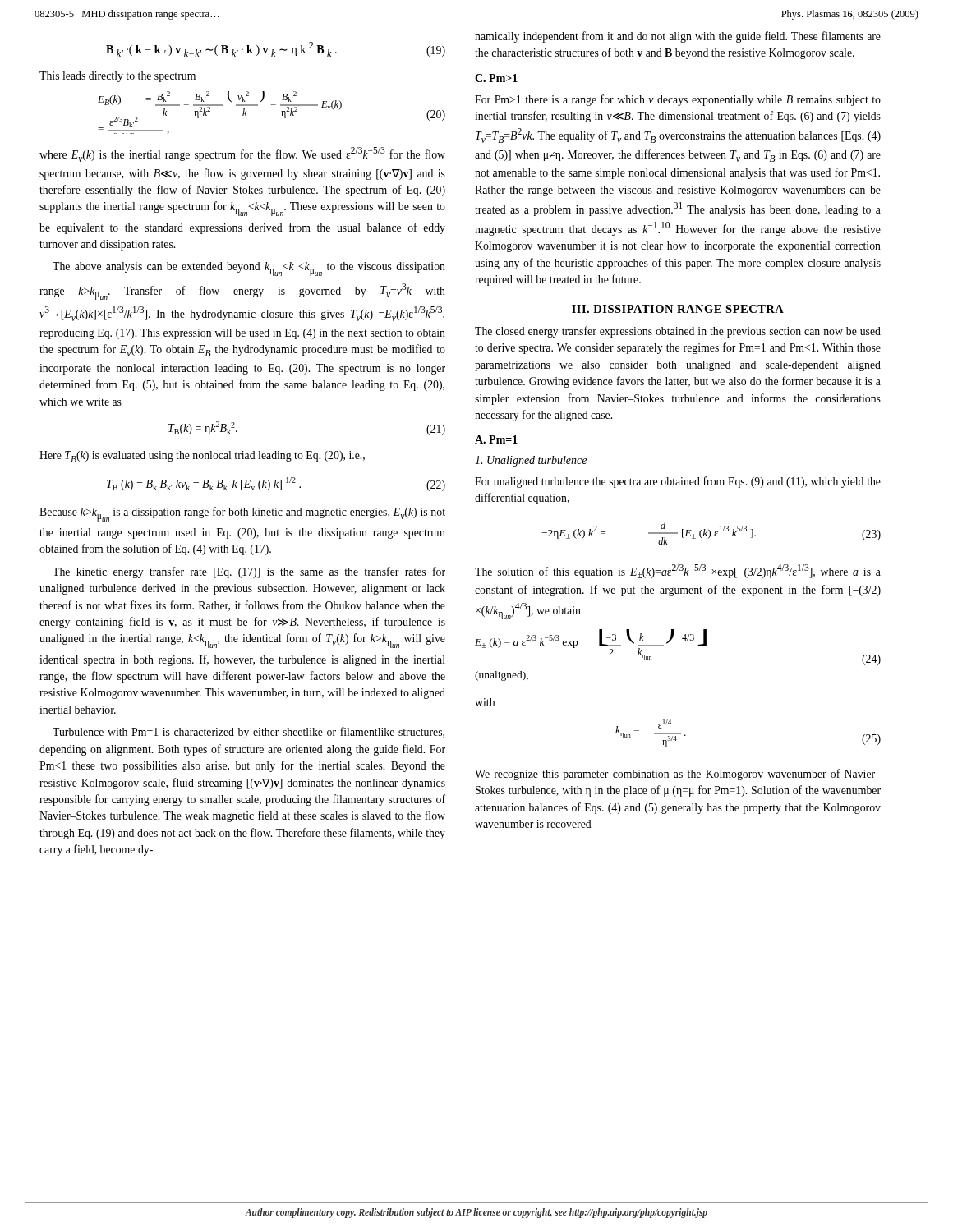This screenshot has height=1232, width=953.
Task: Find the element starting "−2ηE± (k) k2 ="
Action: [678, 535]
